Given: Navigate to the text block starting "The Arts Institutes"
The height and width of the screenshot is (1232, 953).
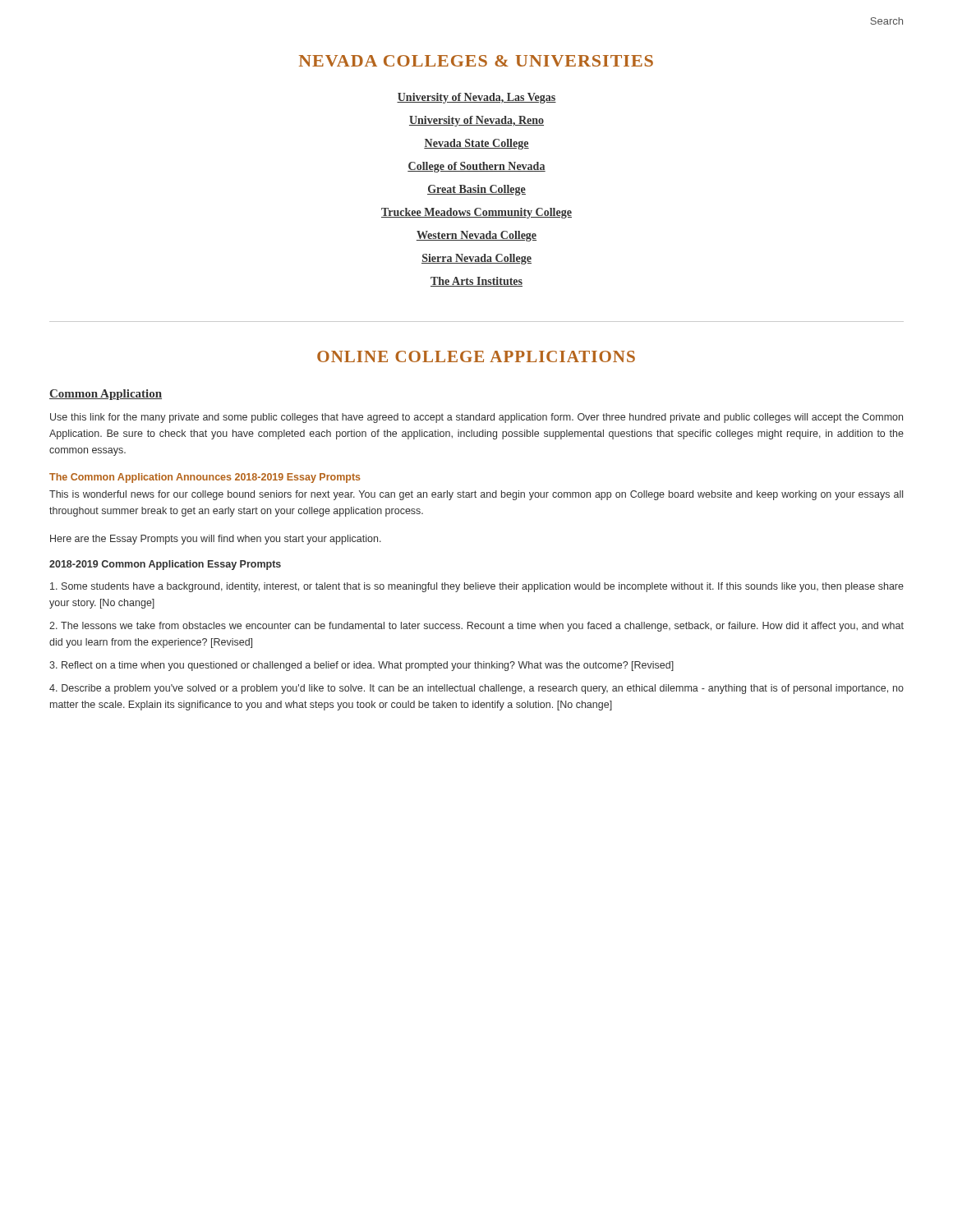Looking at the screenshot, I should pos(476,282).
